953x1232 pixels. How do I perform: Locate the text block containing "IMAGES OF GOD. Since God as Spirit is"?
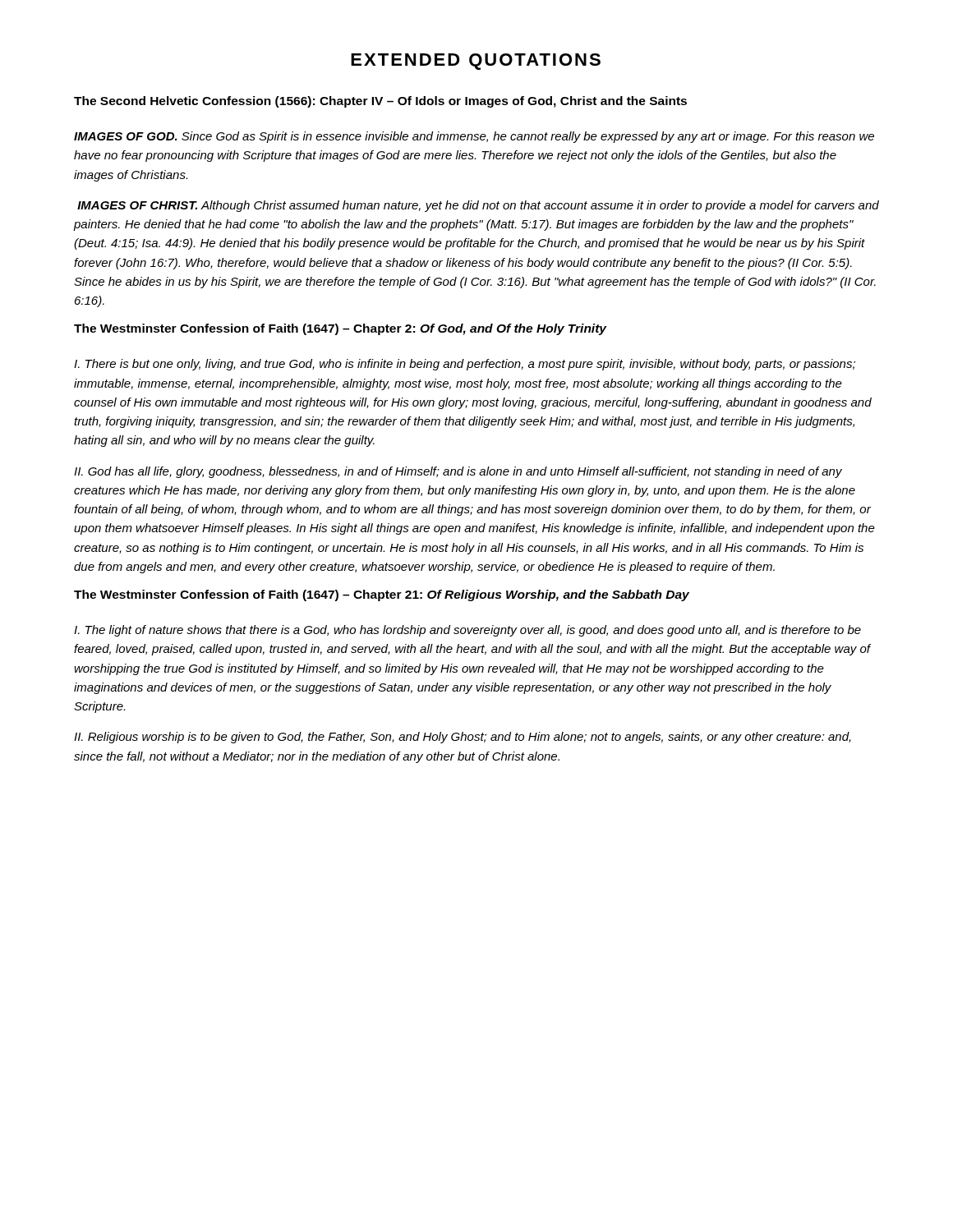coord(474,155)
